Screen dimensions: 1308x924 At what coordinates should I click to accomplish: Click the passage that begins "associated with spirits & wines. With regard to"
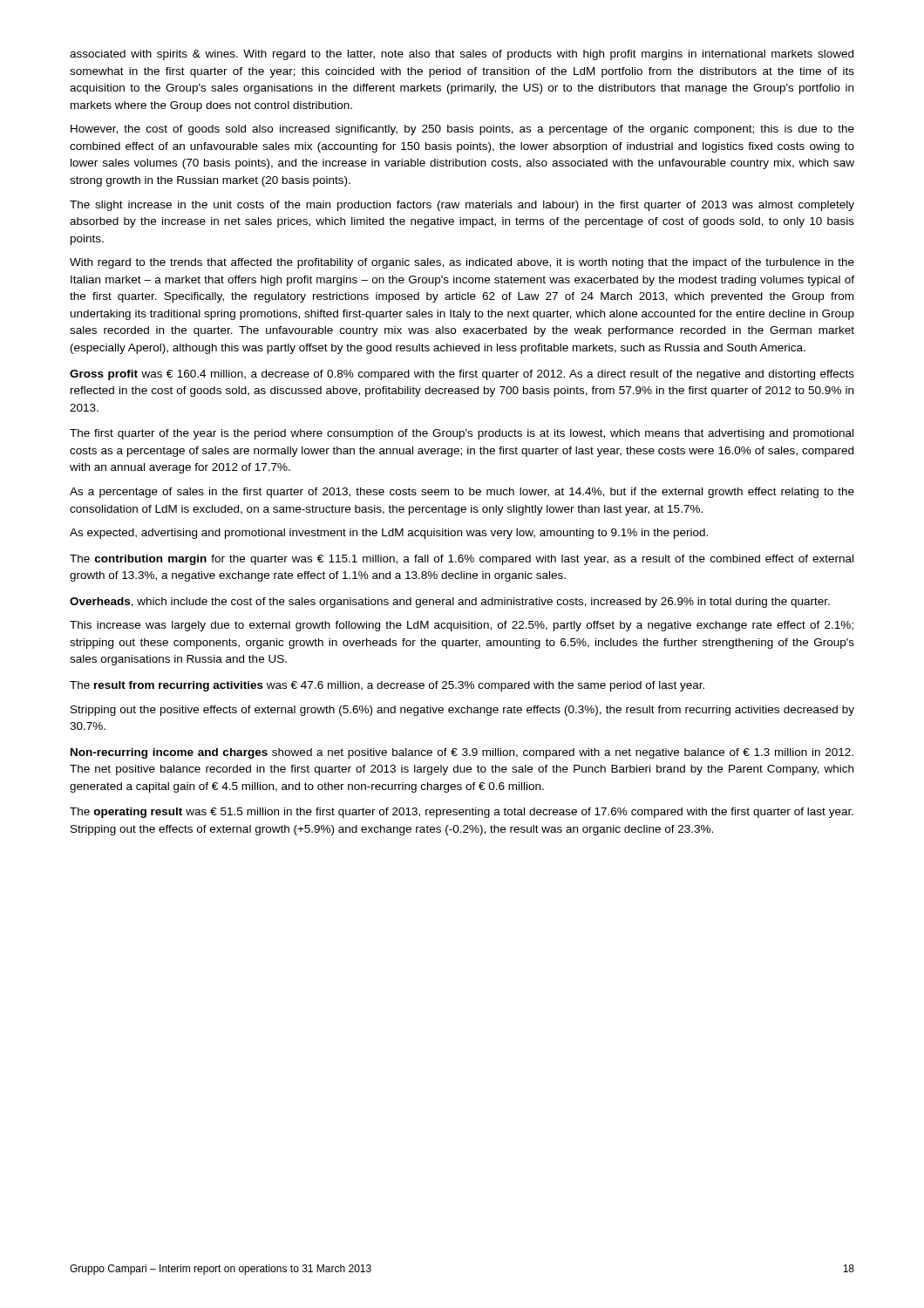pyautogui.click(x=462, y=201)
